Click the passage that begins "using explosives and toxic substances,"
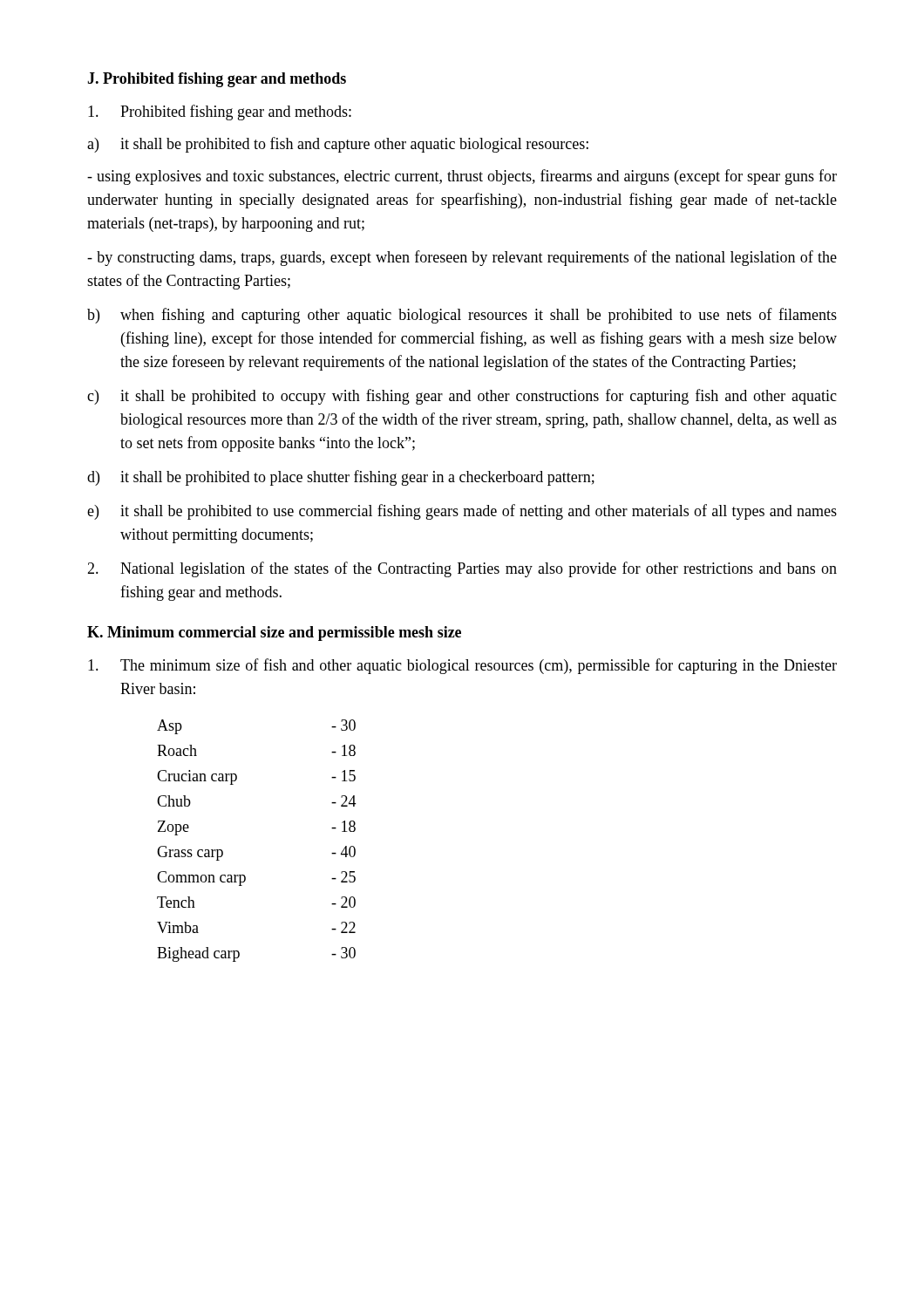The image size is (924, 1308). (462, 200)
